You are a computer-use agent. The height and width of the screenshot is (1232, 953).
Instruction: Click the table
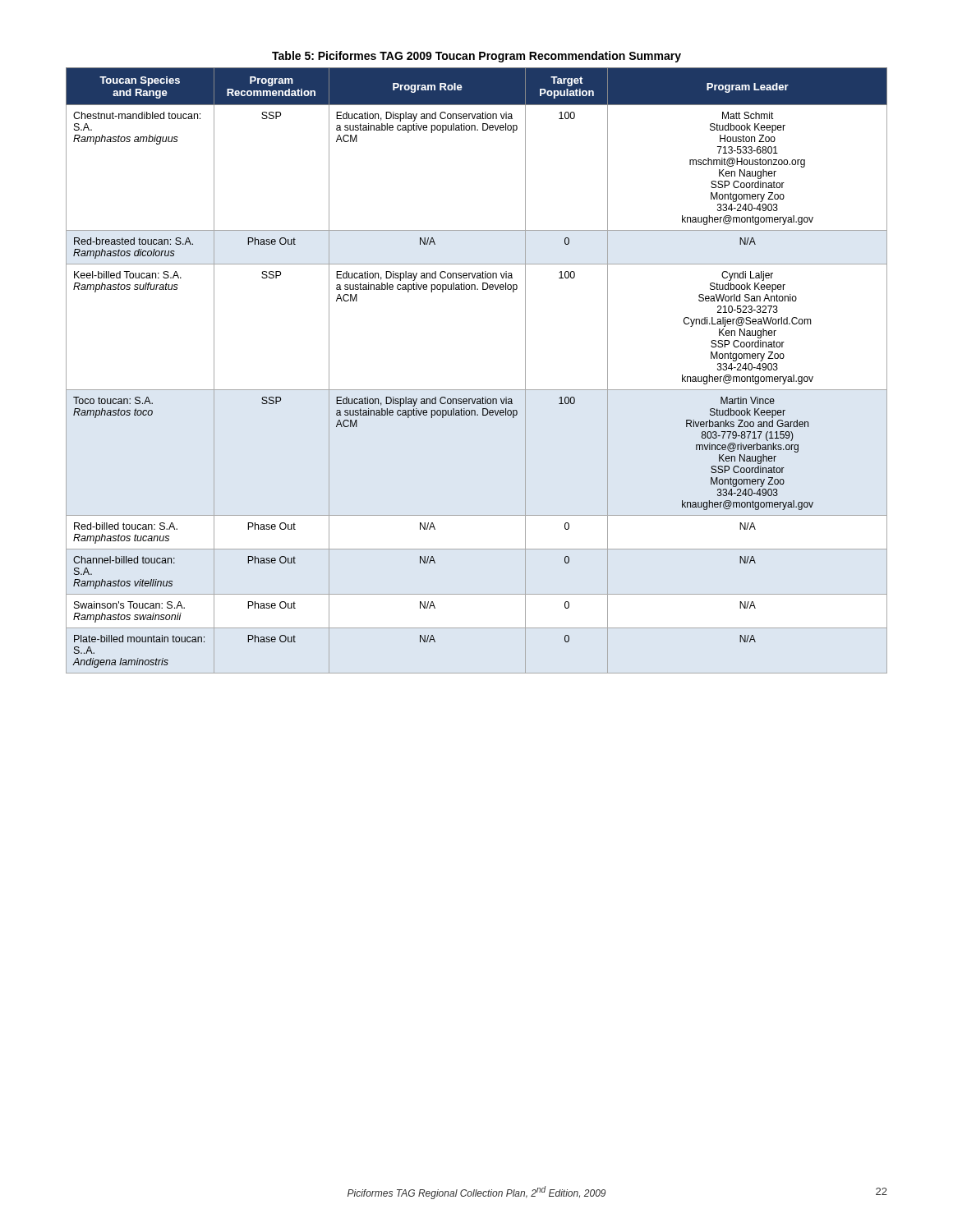[476, 370]
